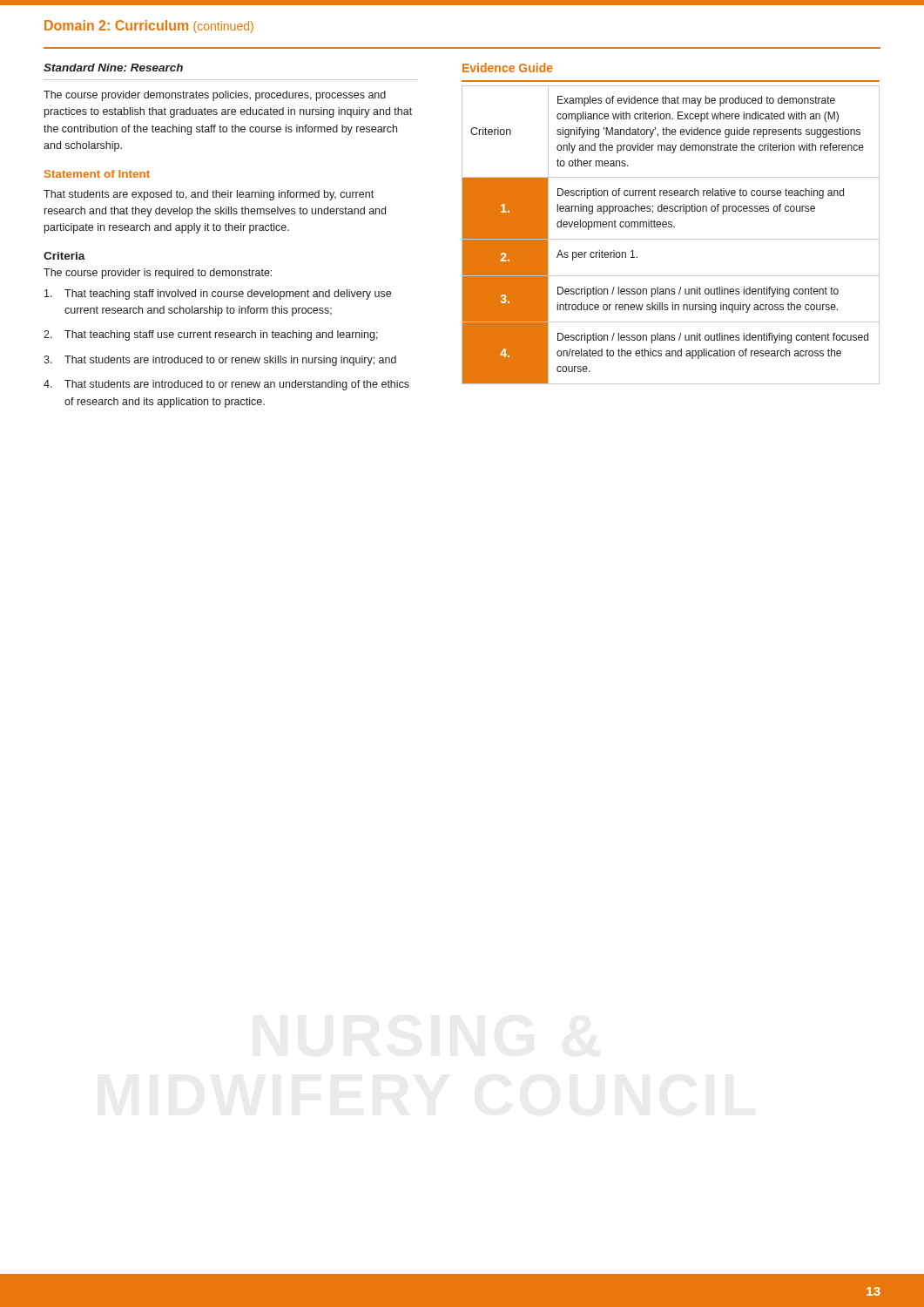
Task: Point to the block beginning "That teaching staff involved"
Action: point(231,302)
